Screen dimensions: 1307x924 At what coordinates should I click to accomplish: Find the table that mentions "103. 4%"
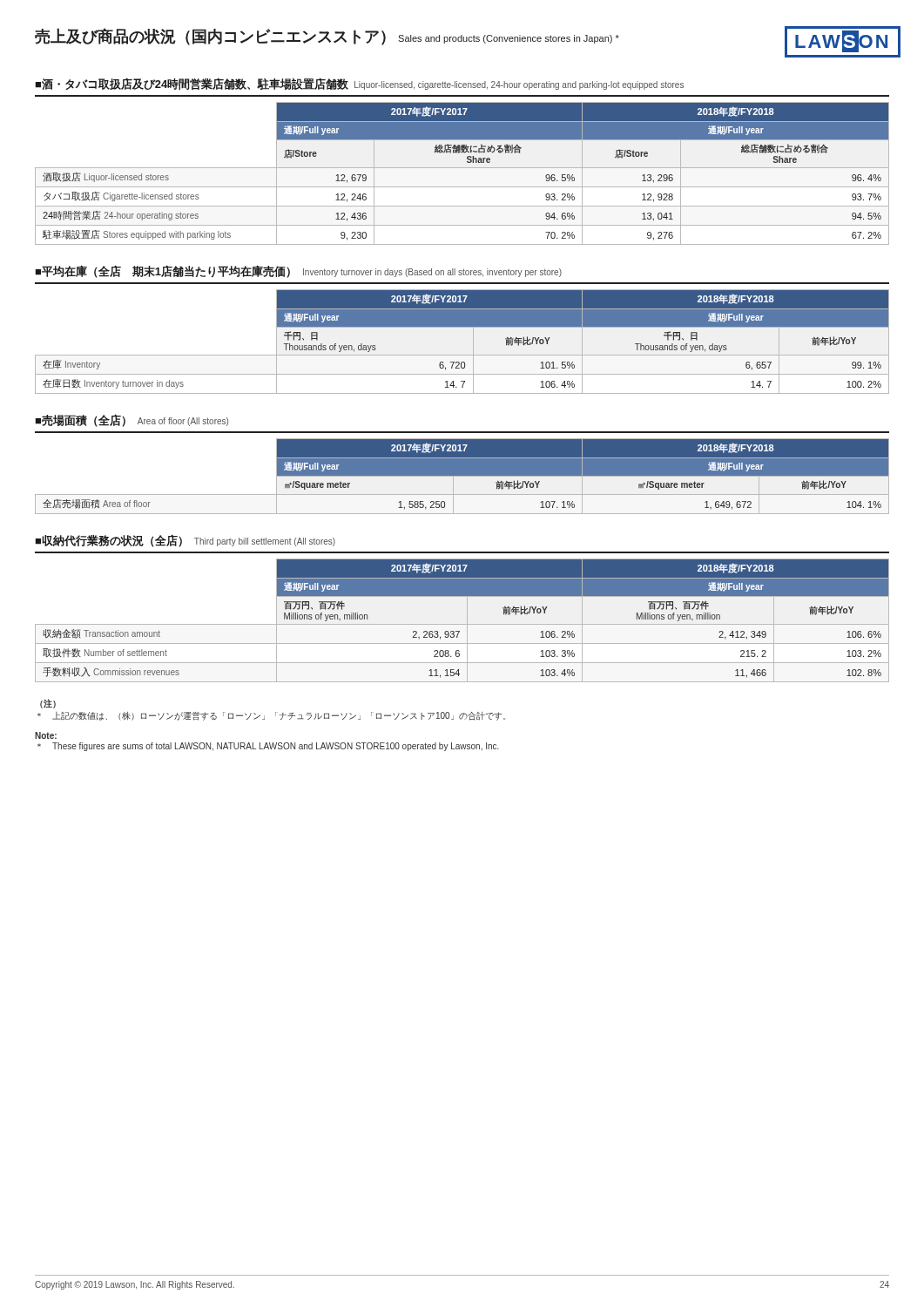(462, 620)
